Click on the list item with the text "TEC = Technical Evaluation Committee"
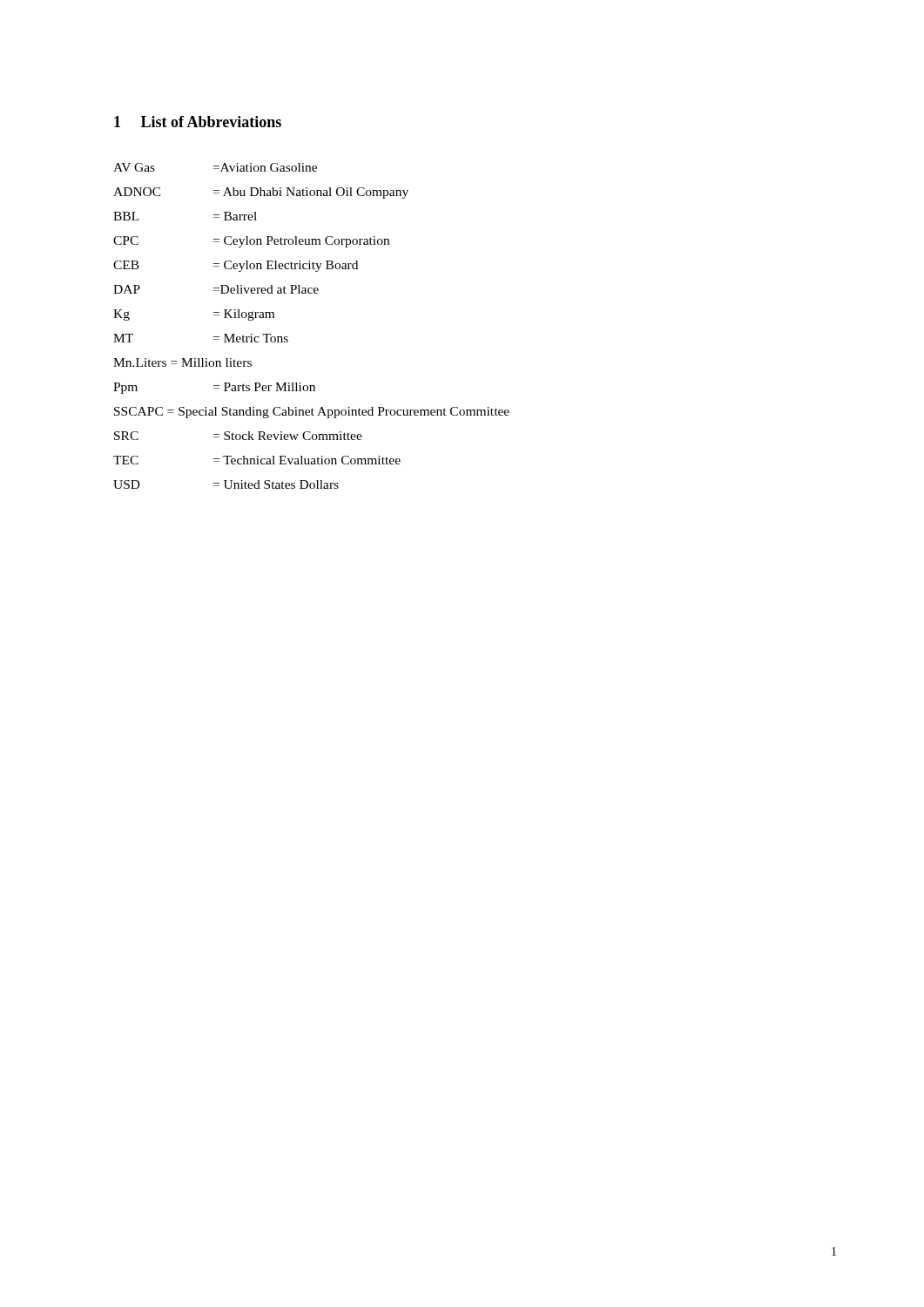This screenshot has width=924, height=1307. point(257,460)
